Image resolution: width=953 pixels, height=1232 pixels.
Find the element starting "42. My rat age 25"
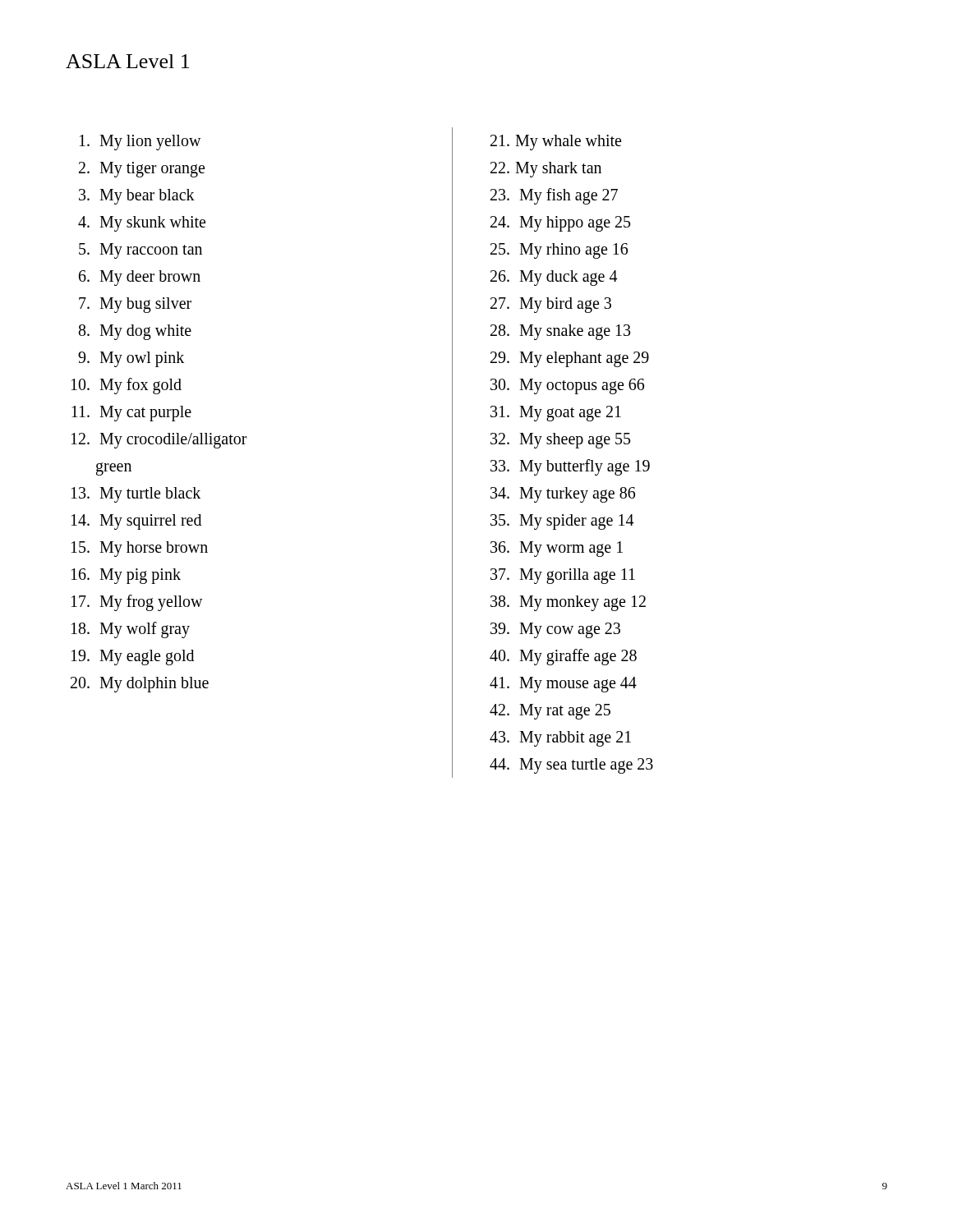(548, 710)
